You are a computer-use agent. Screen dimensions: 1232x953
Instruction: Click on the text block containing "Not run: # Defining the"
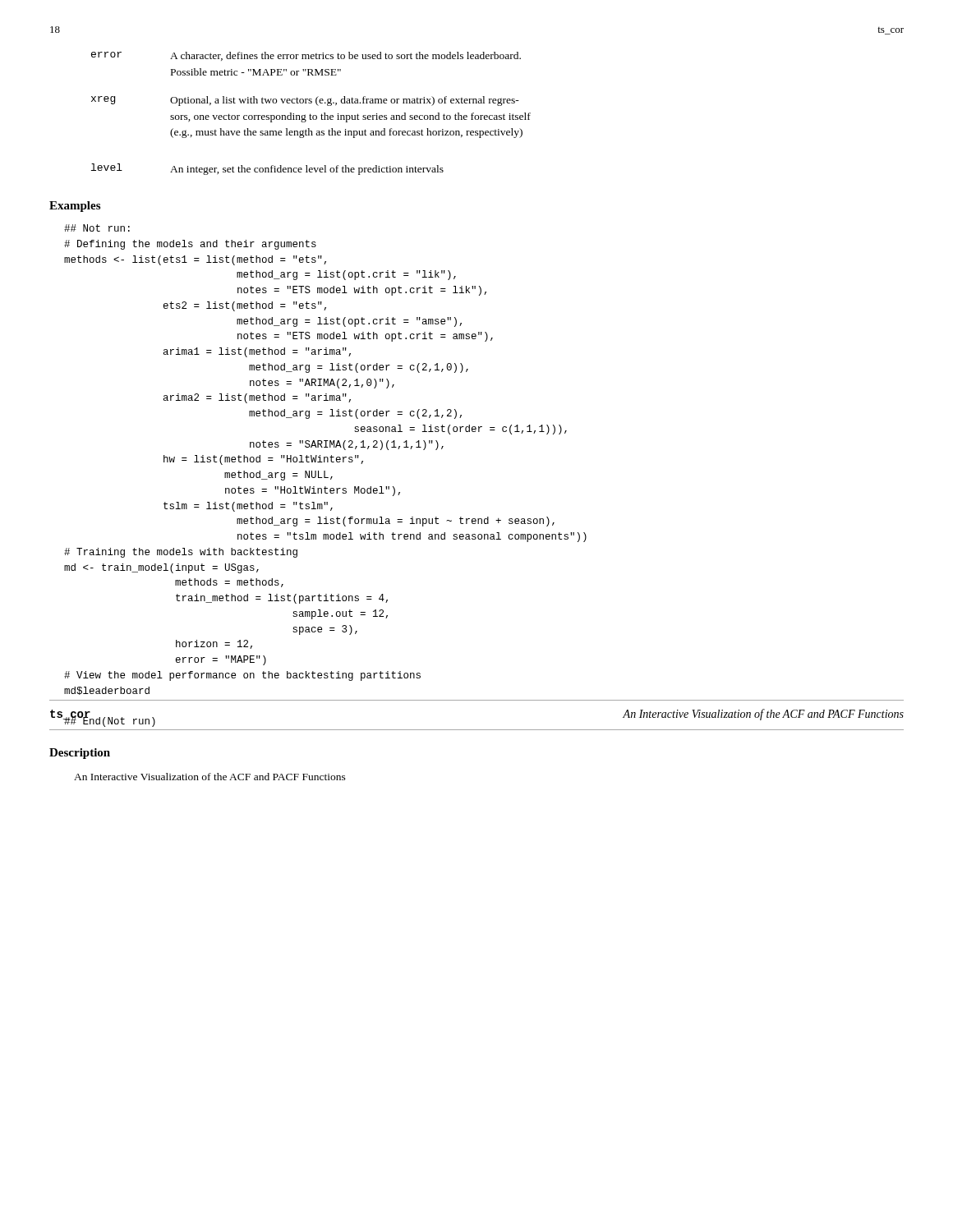pyautogui.click(x=97, y=228)
